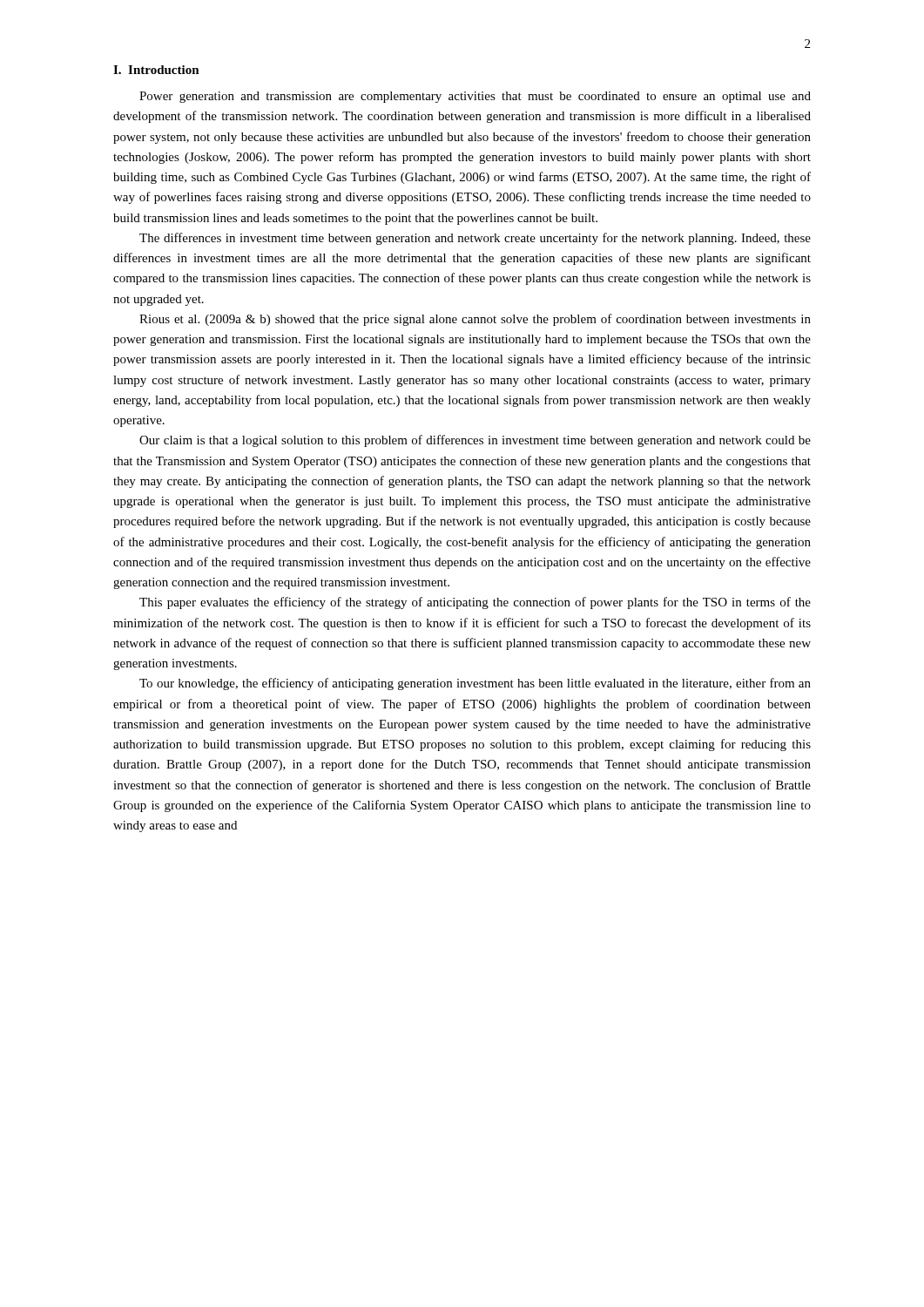Select the text block containing "This paper evaluates the efficiency of the strategy"

[462, 633]
